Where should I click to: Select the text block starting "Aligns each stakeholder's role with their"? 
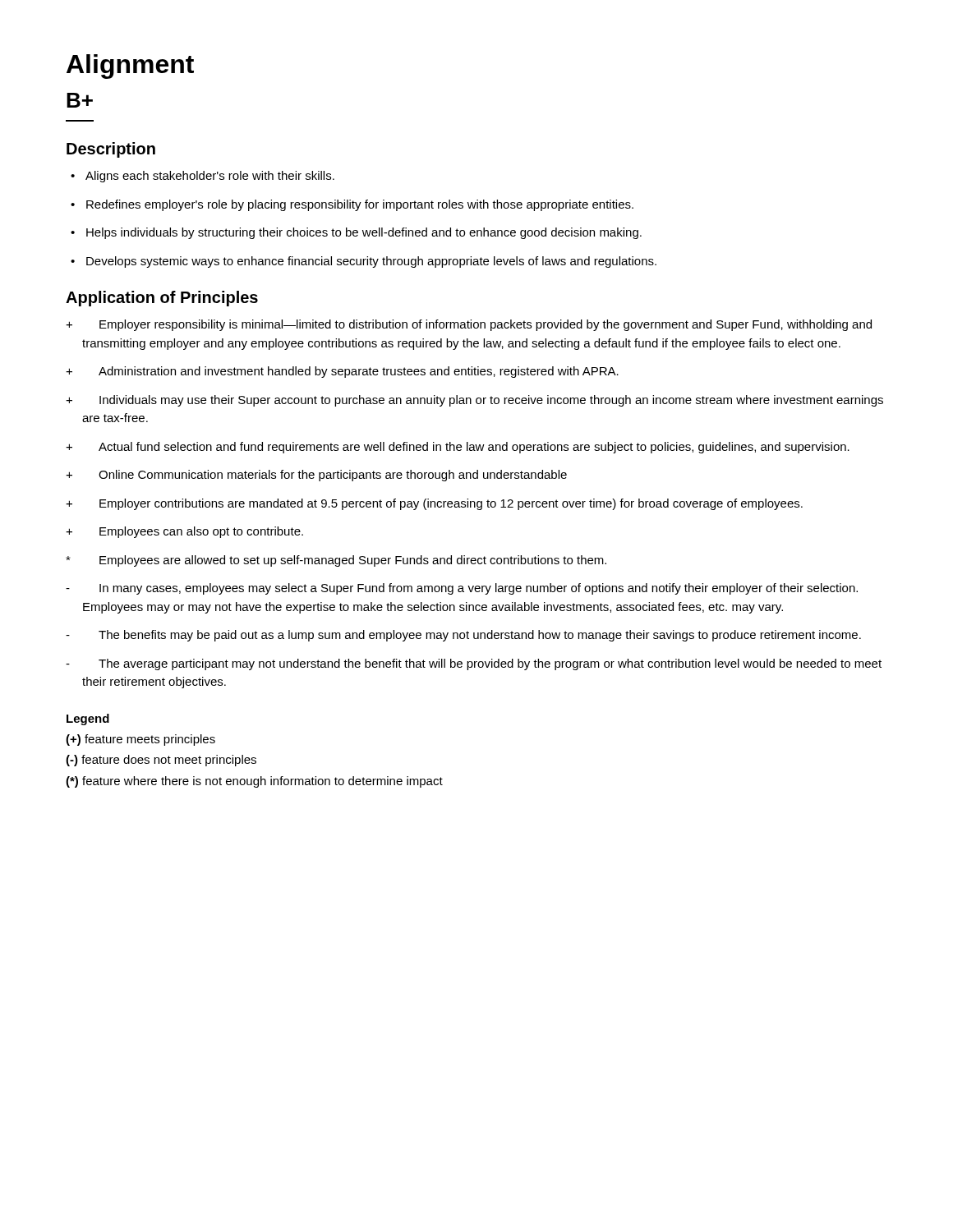click(210, 175)
